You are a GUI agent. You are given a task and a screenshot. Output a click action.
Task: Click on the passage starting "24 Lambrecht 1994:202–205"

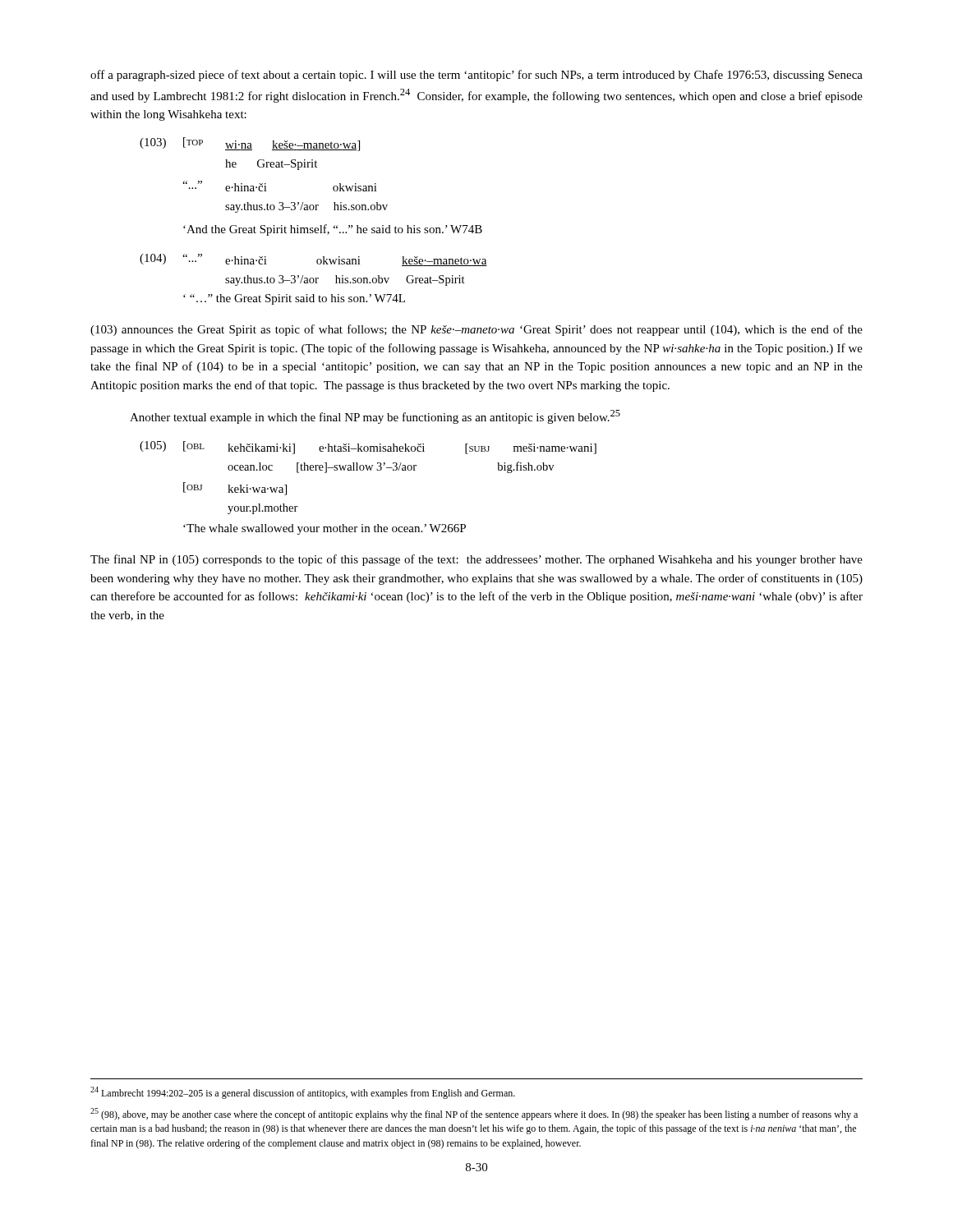(303, 1092)
